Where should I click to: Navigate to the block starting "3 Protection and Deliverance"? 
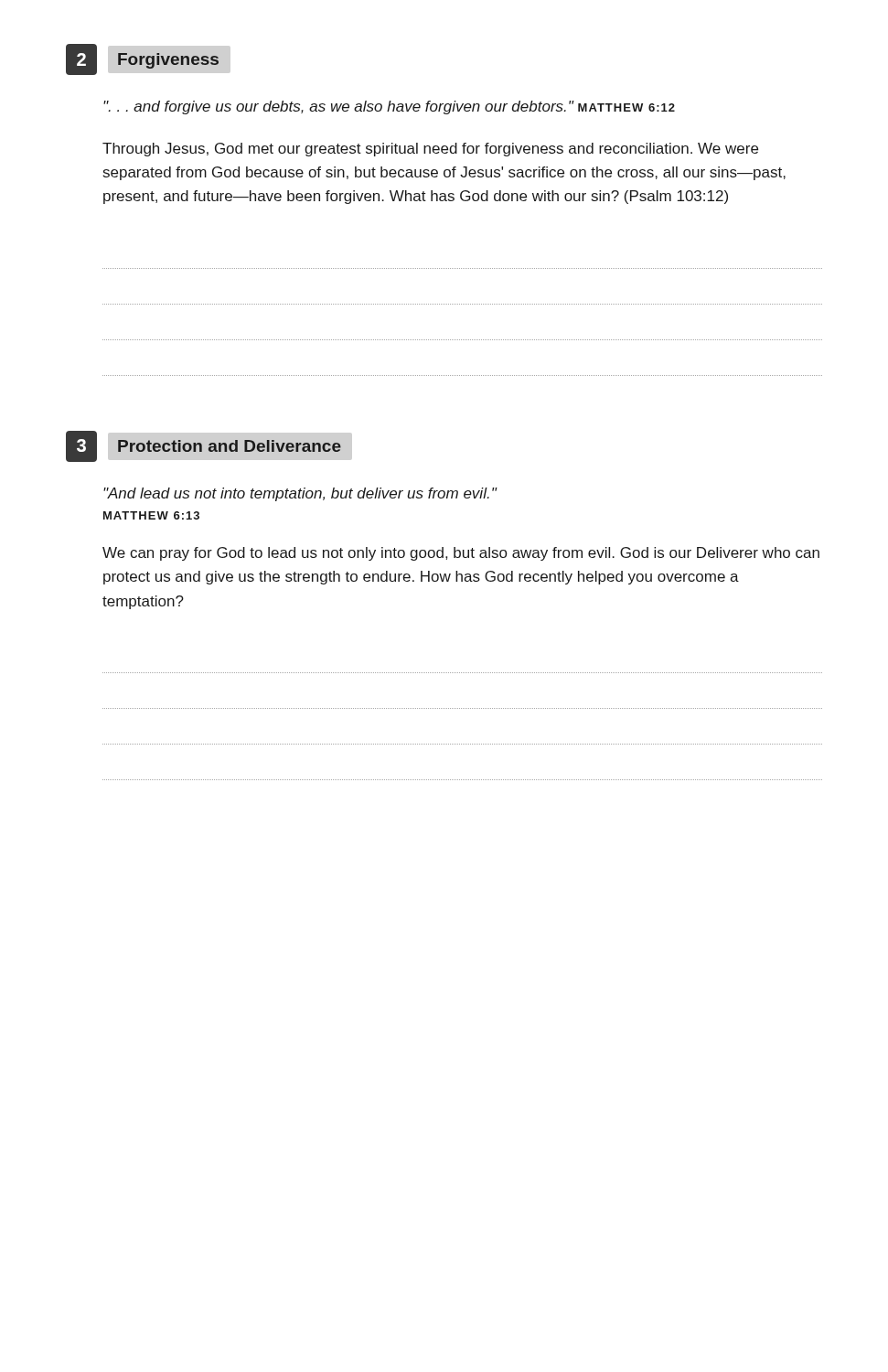pyautogui.click(x=209, y=446)
